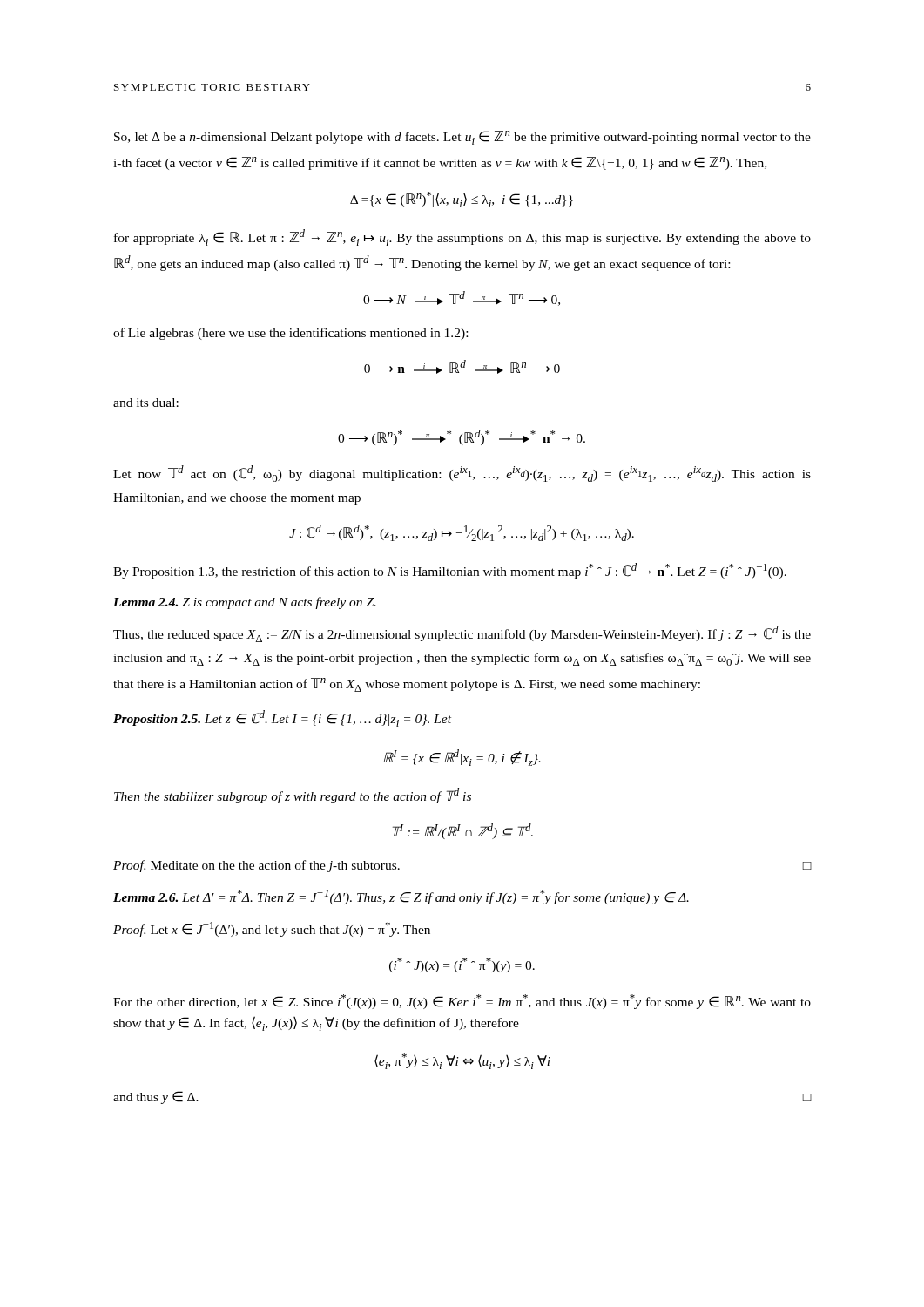
Task: Select the text block that reads "For the other direction, let x"
Action: coord(462,1012)
